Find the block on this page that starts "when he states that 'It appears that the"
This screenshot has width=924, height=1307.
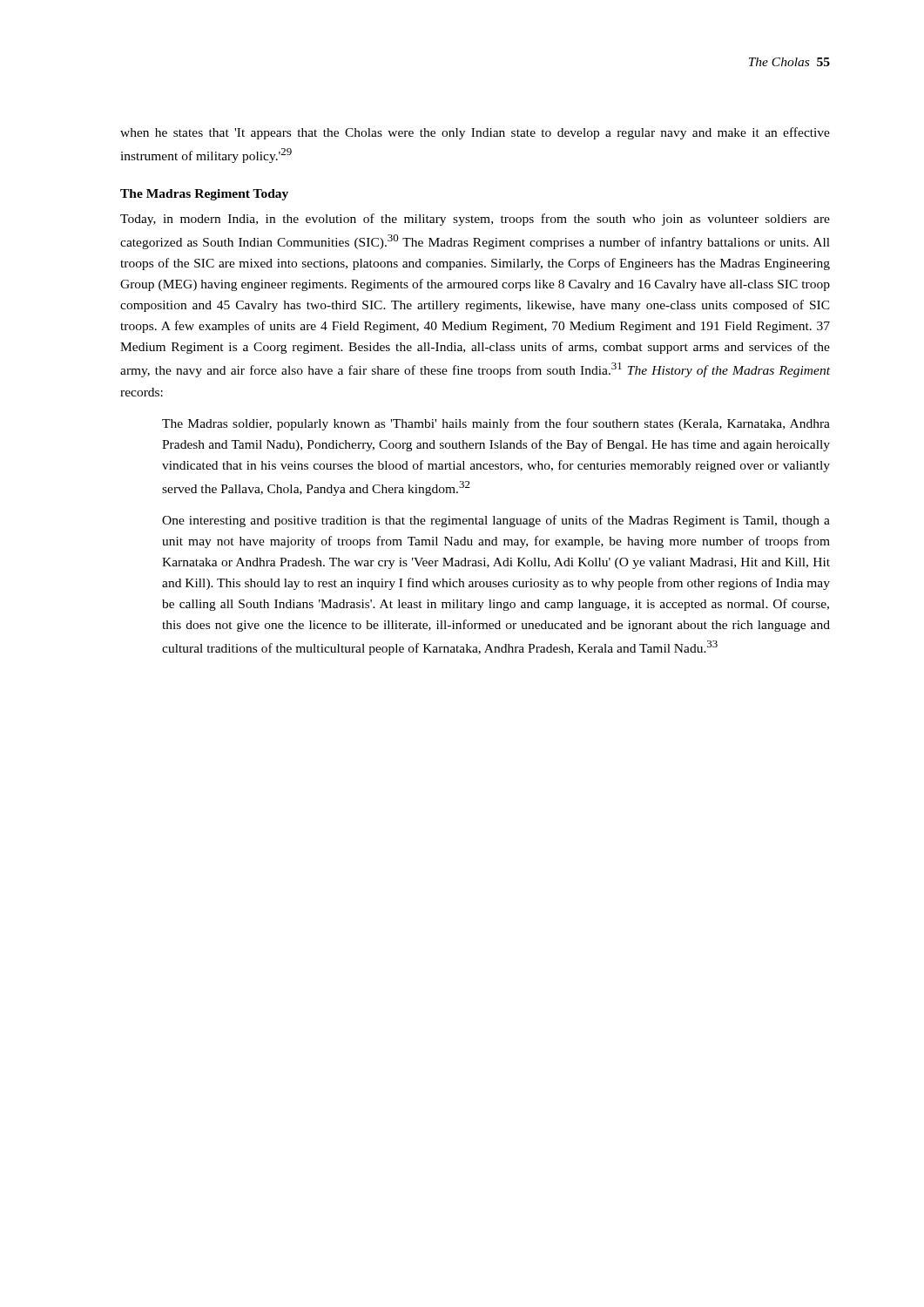[x=475, y=144]
